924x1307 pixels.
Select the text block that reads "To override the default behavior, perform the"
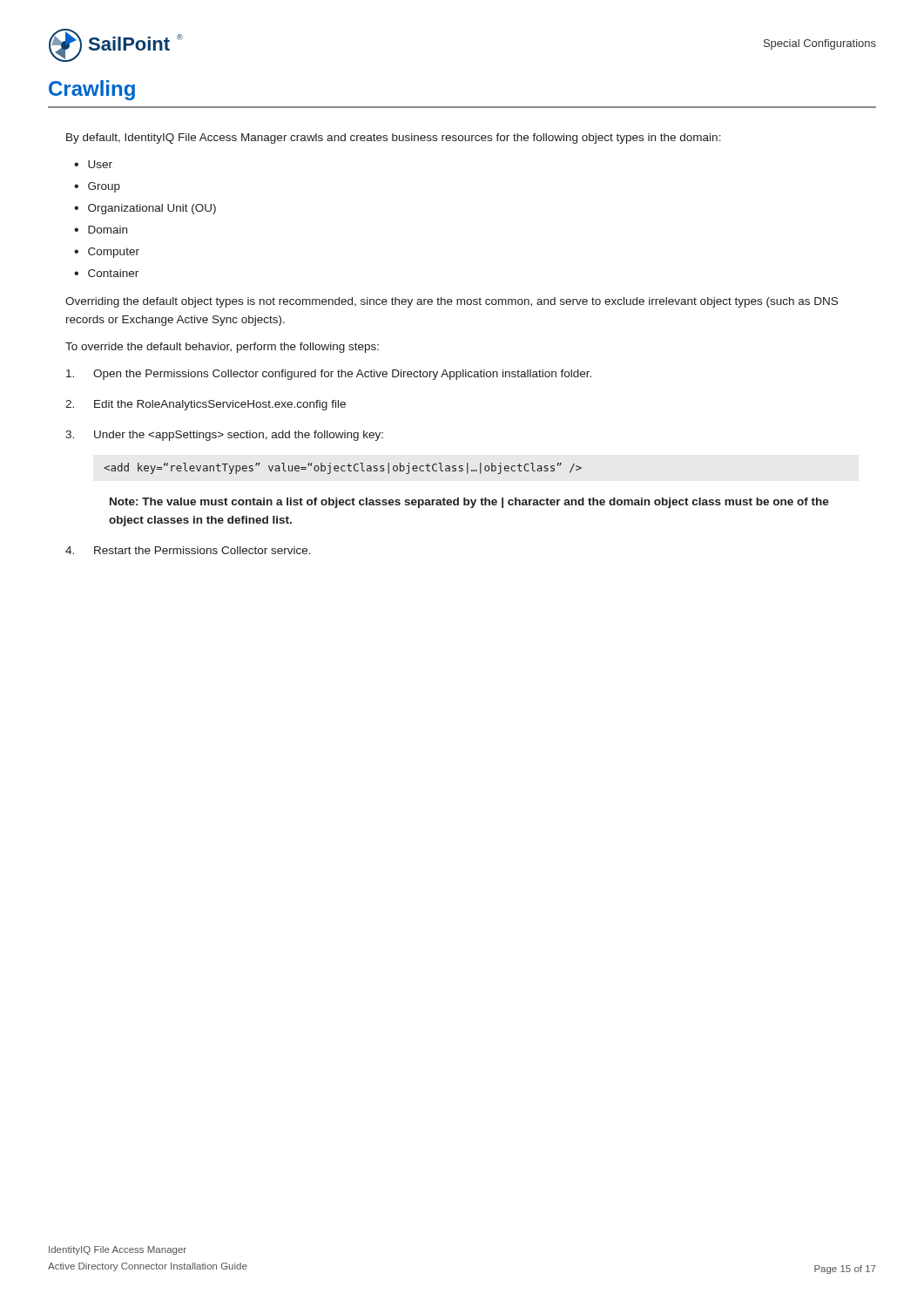(x=222, y=347)
